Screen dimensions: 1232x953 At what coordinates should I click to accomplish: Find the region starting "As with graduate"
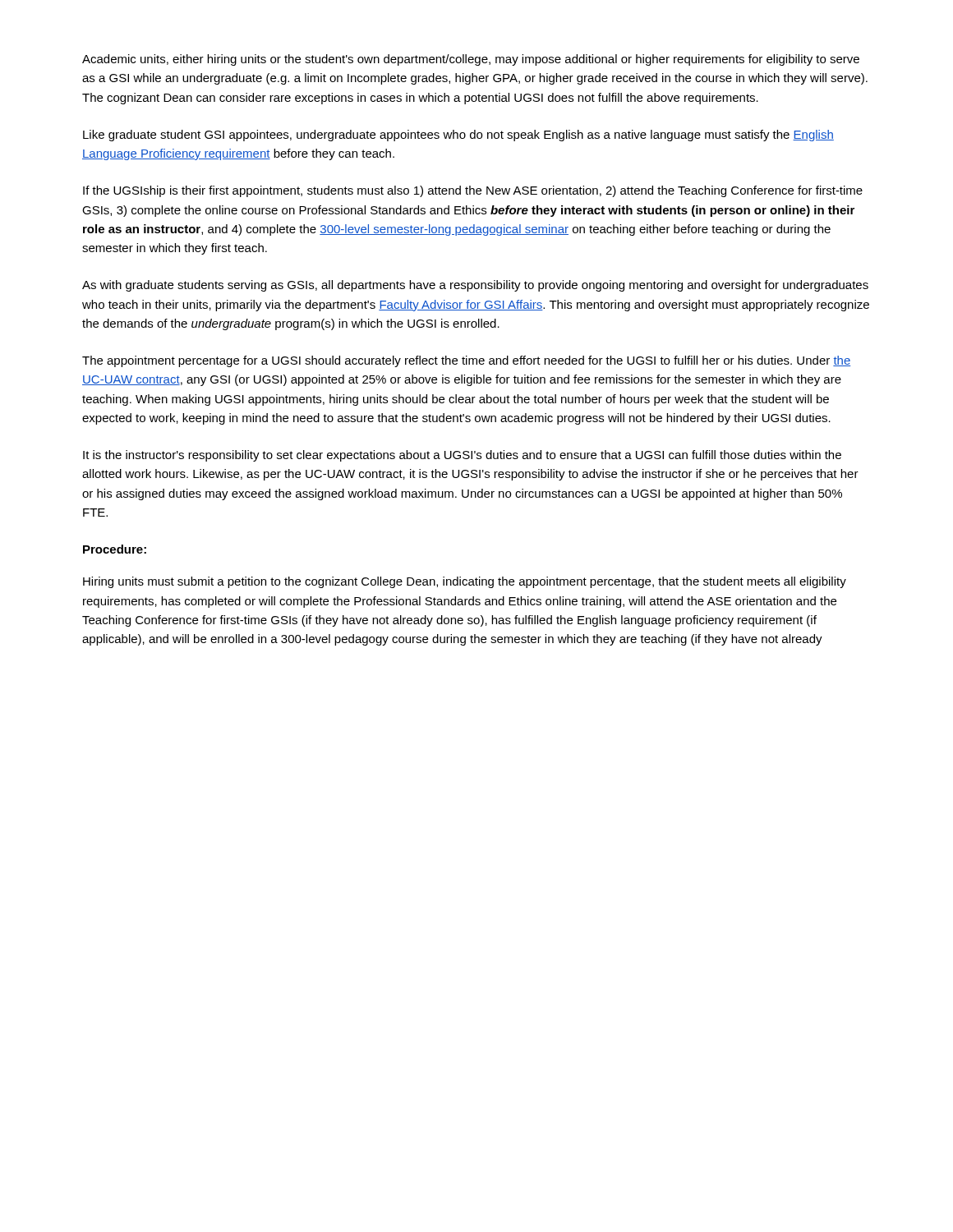click(x=476, y=304)
